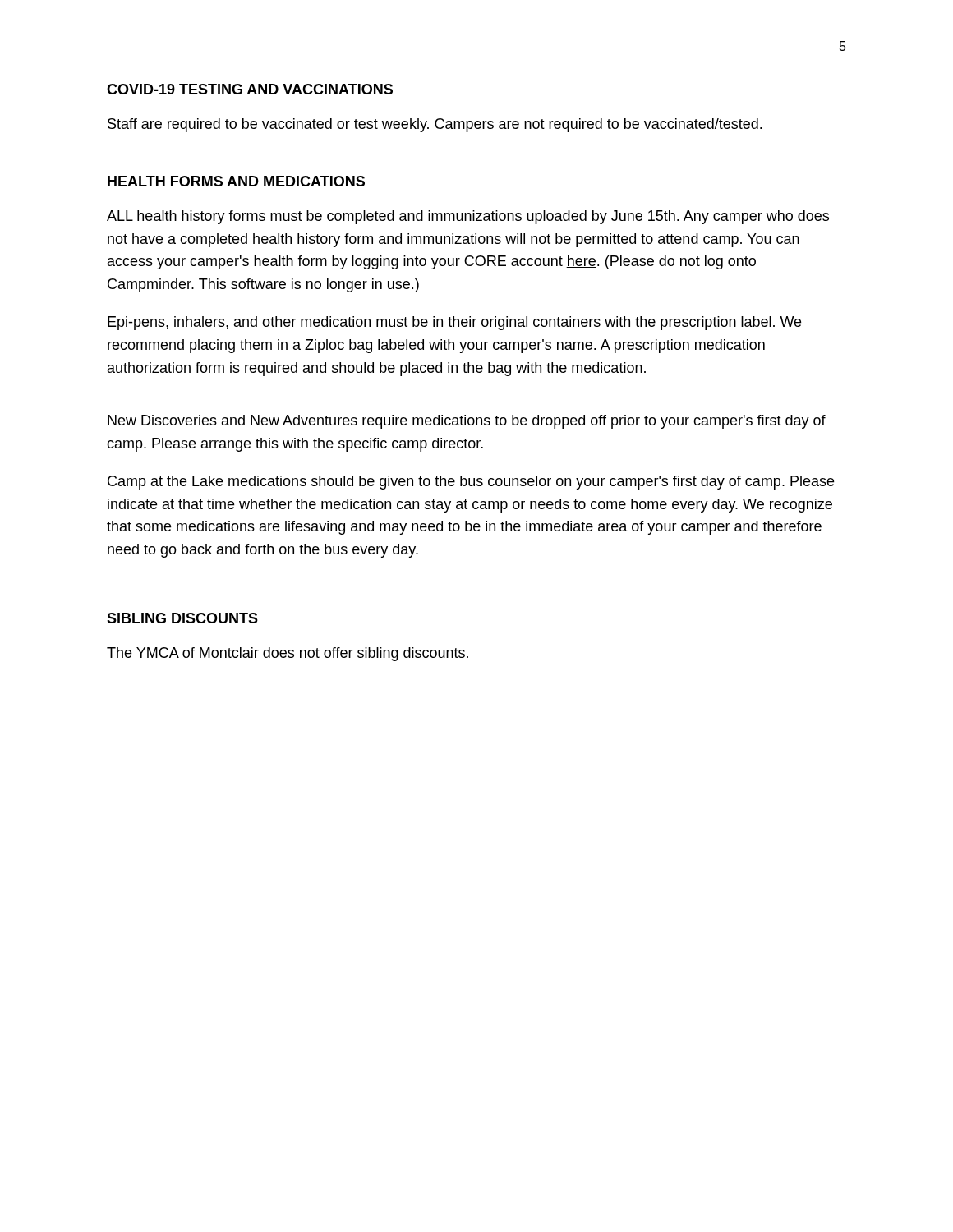Locate the text block starting "New Discoveries and New Adventures require"
Viewport: 953px width, 1232px height.
[466, 432]
